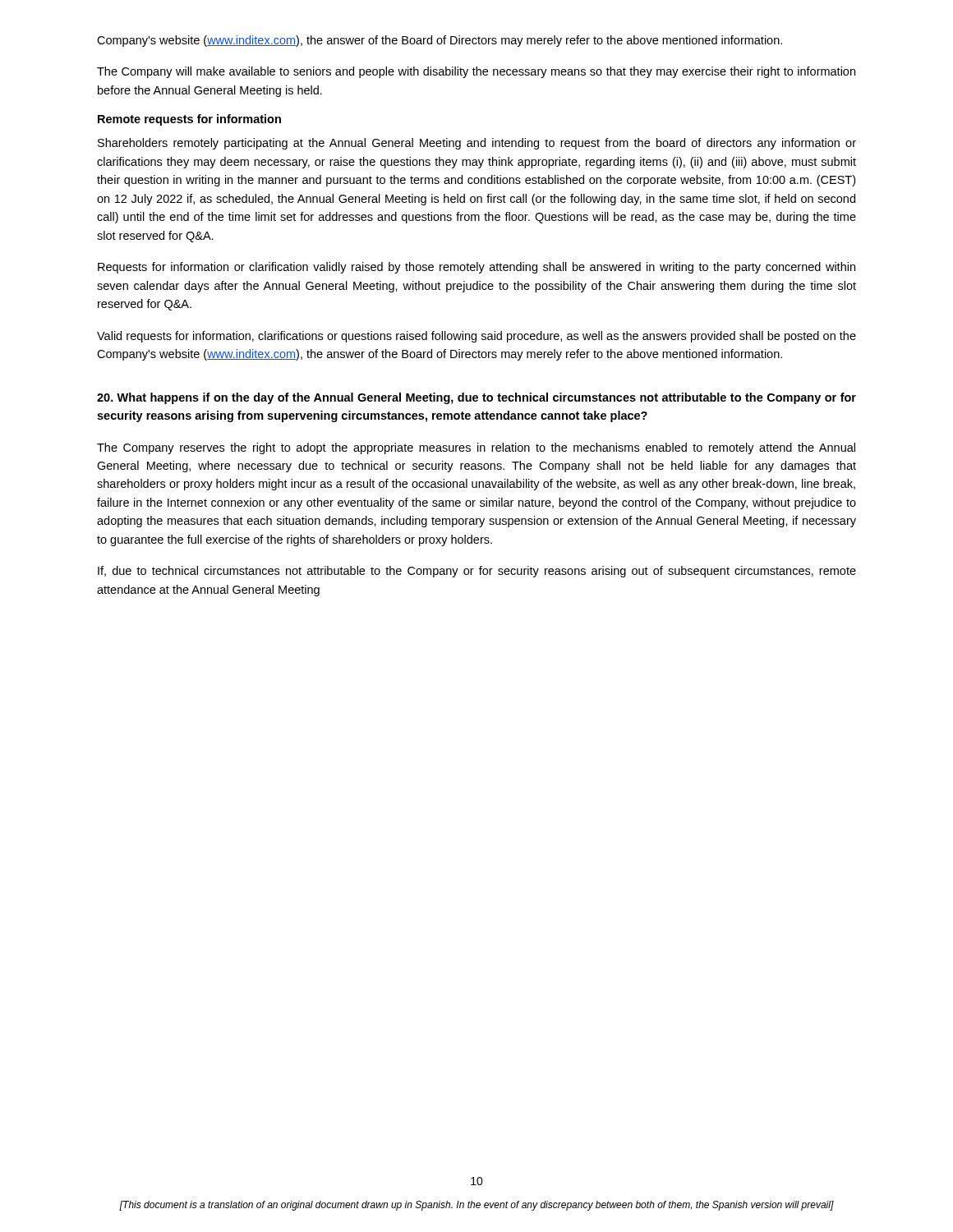
Task: Locate the text block containing "The Company will make available to seniors and"
Action: (476, 81)
